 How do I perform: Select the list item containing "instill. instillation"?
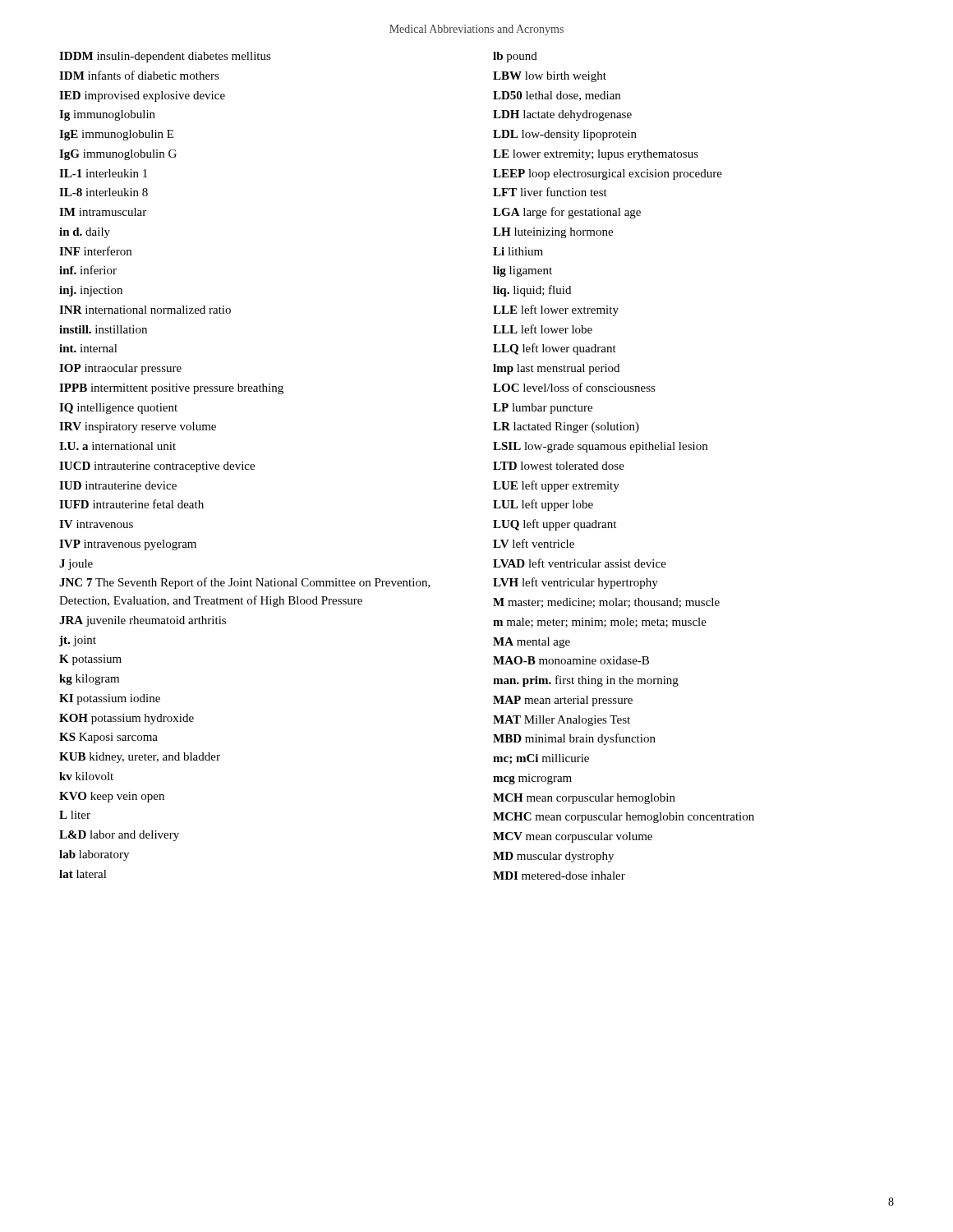click(103, 329)
